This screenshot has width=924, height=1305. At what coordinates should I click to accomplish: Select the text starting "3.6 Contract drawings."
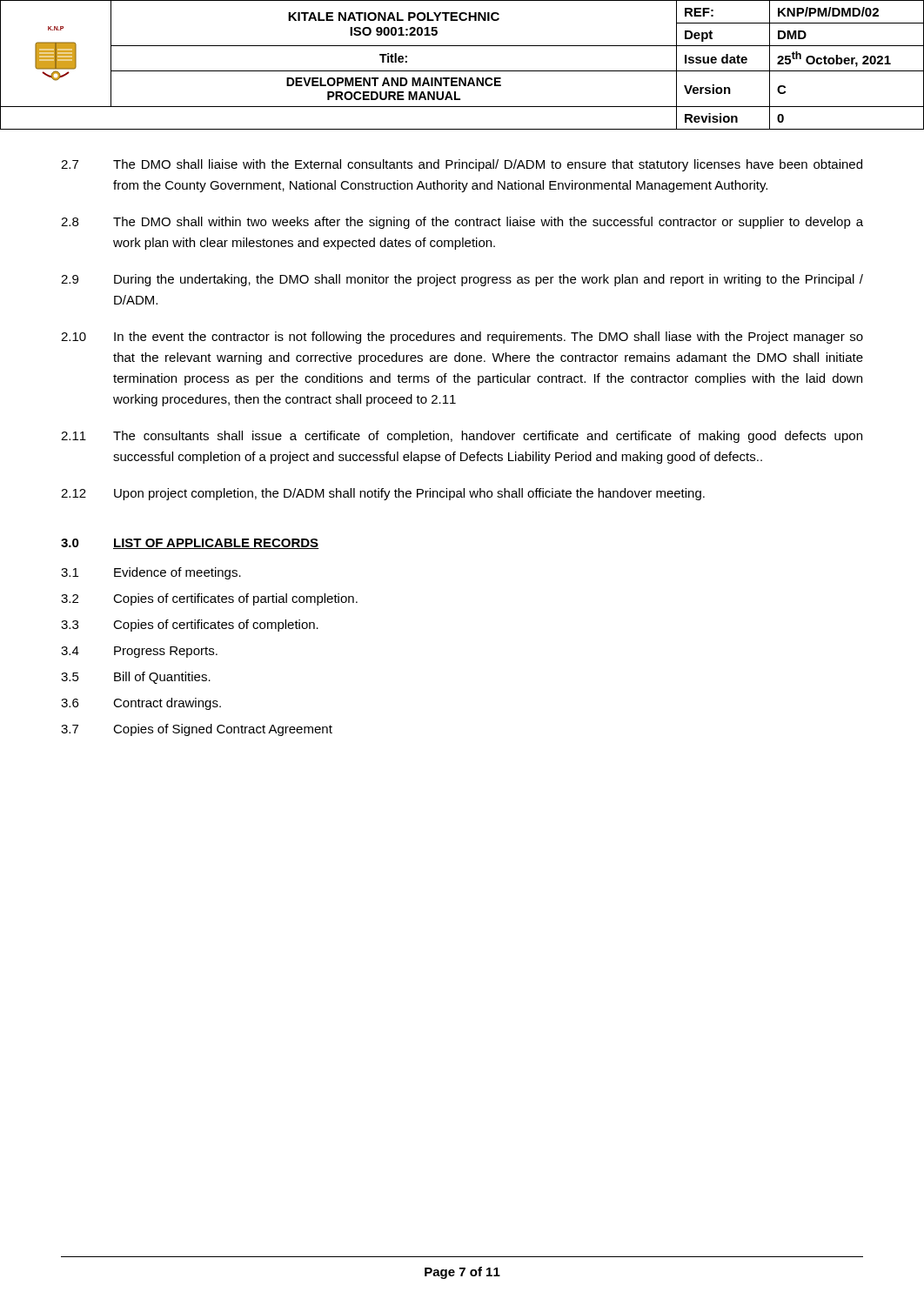[x=141, y=704]
